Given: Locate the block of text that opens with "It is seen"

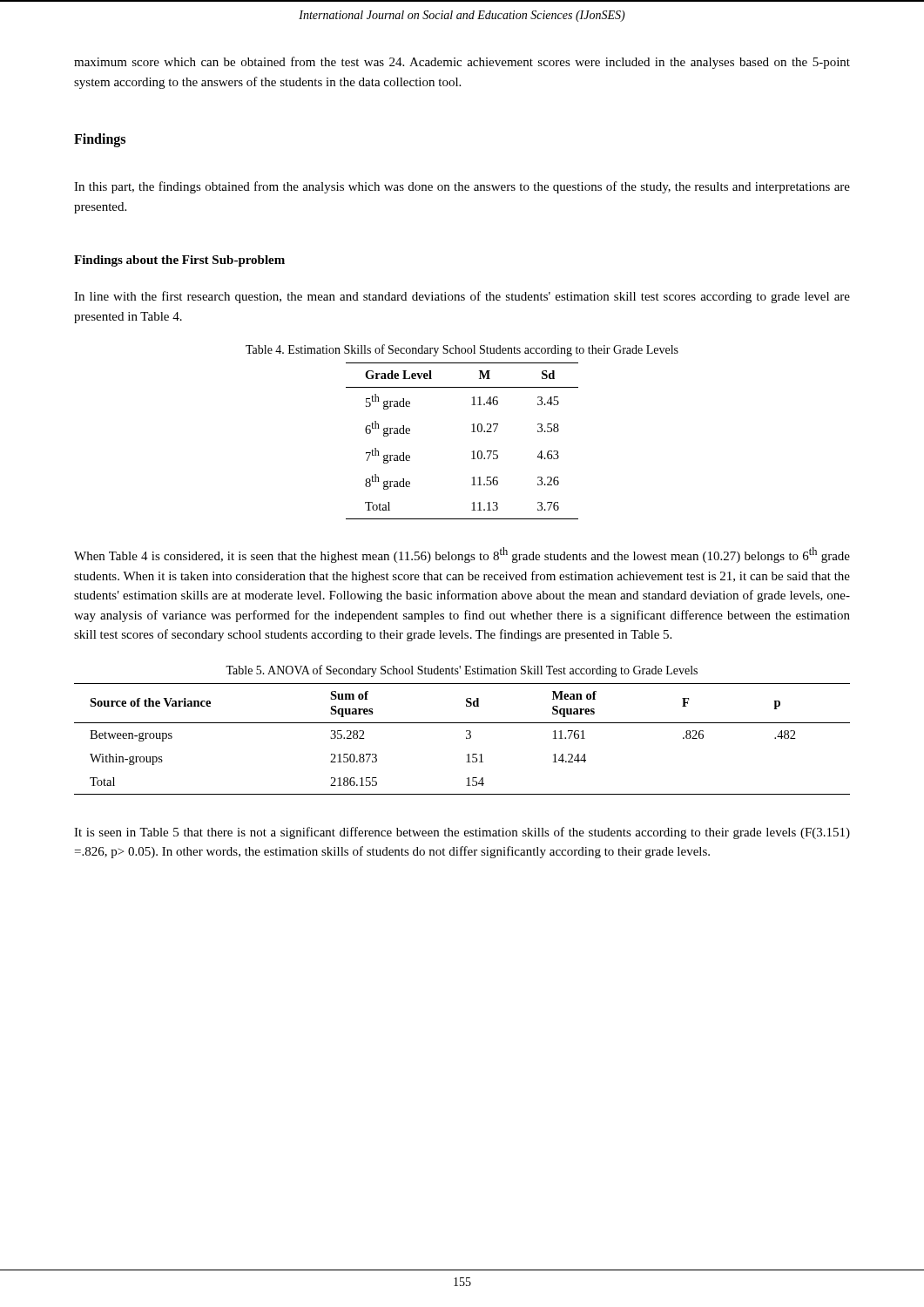Looking at the screenshot, I should pyautogui.click(x=462, y=842).
